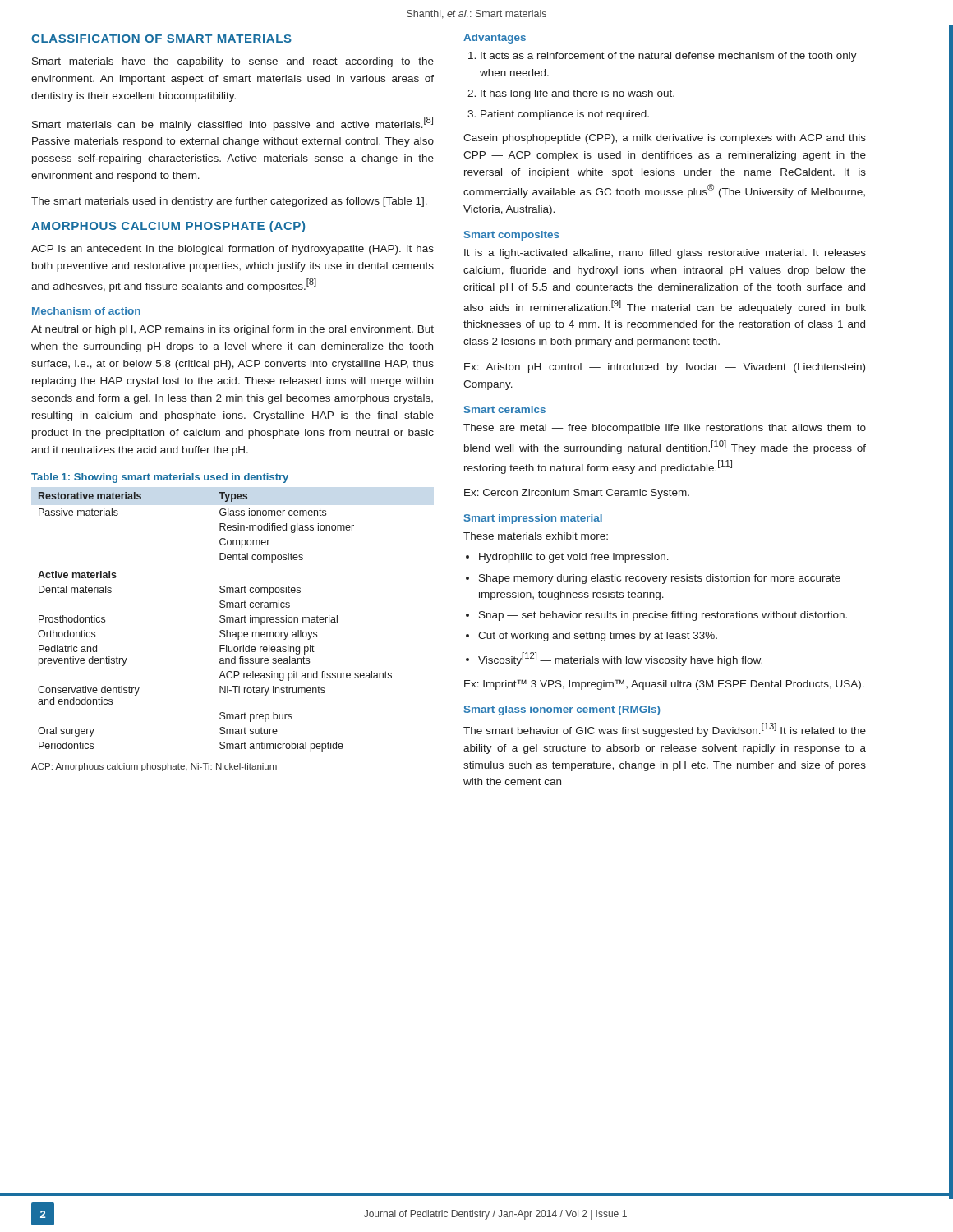Select the text starting "Hydrophilic to get void free"
This screenshot has height=1232, width=953.
[665, 608]
